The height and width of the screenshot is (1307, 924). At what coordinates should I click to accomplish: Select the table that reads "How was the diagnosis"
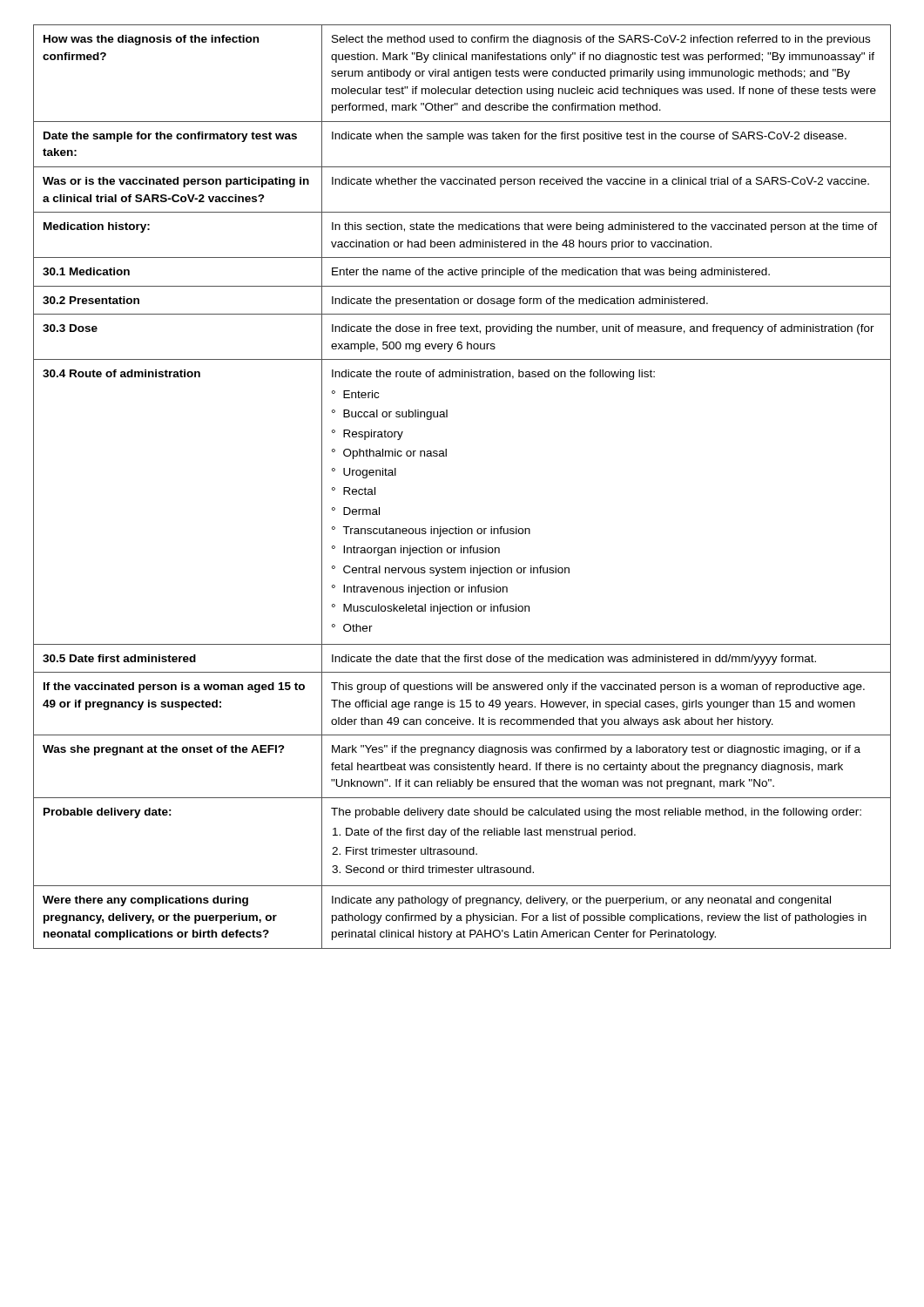point(462,487)
